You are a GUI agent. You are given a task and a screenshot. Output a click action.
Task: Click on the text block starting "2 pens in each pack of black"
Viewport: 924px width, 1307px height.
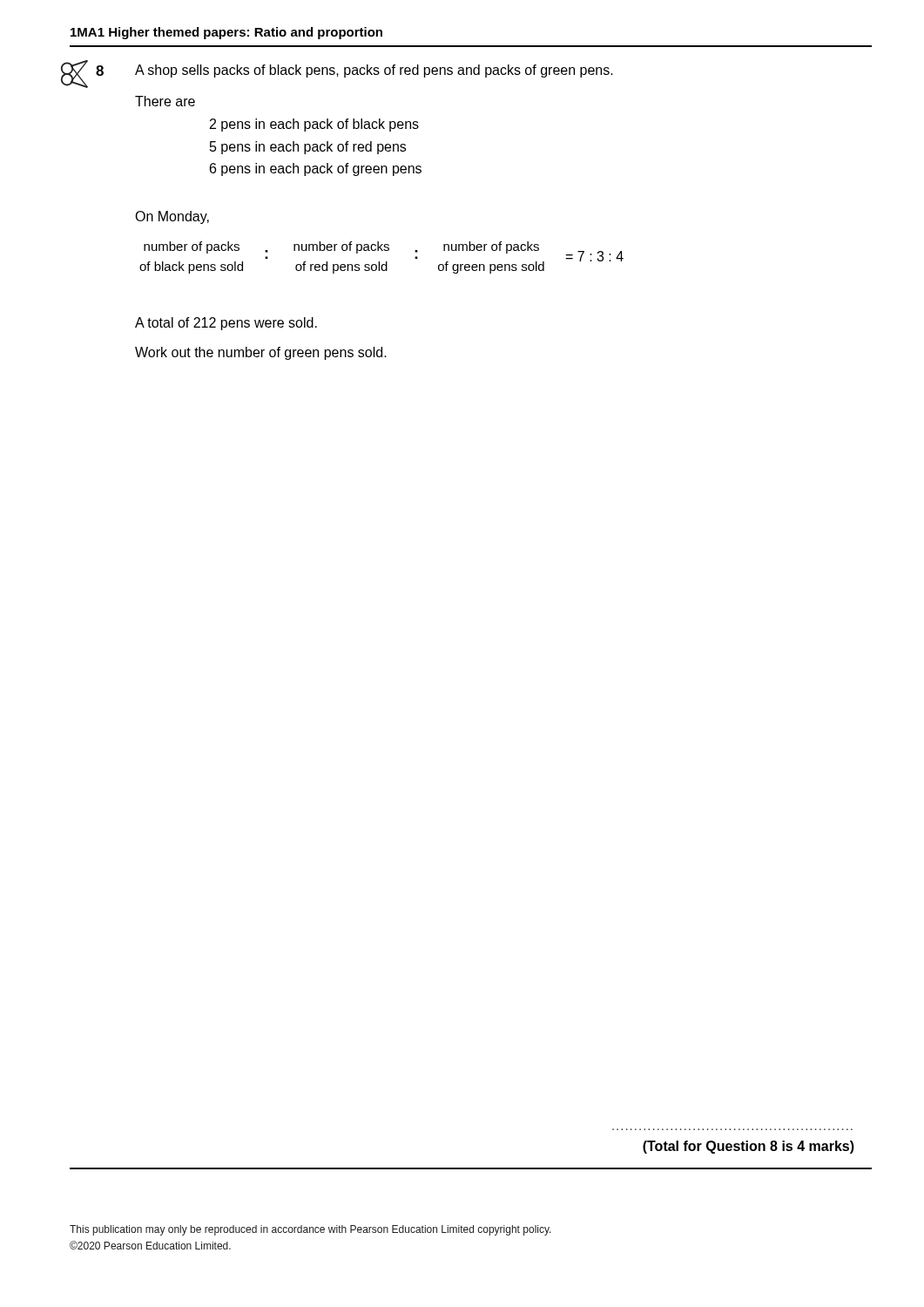click(x=314, y=124)
